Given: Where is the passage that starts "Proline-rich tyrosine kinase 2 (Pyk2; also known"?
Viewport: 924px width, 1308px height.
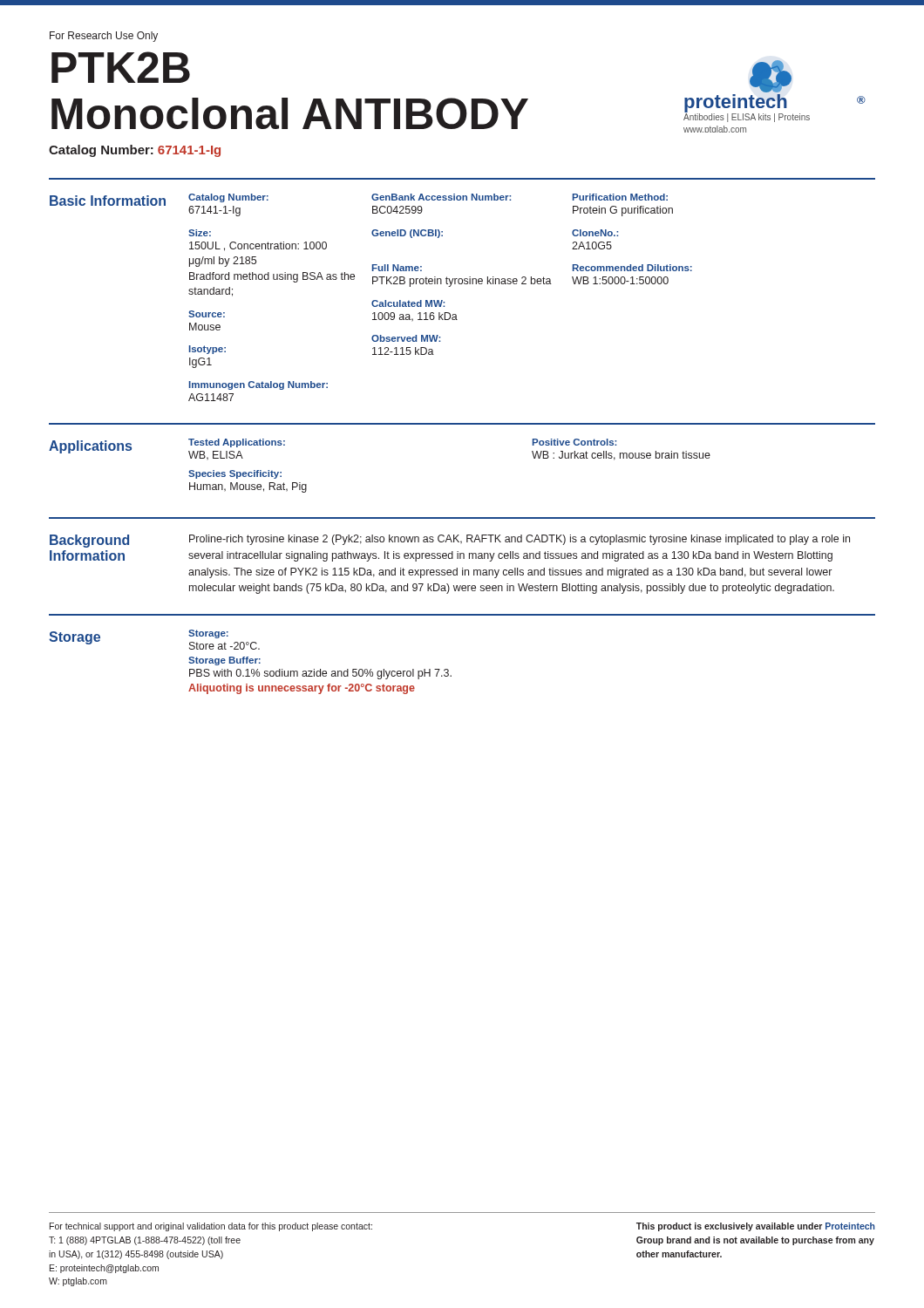Looking at the screenshot, I should 520,563.
